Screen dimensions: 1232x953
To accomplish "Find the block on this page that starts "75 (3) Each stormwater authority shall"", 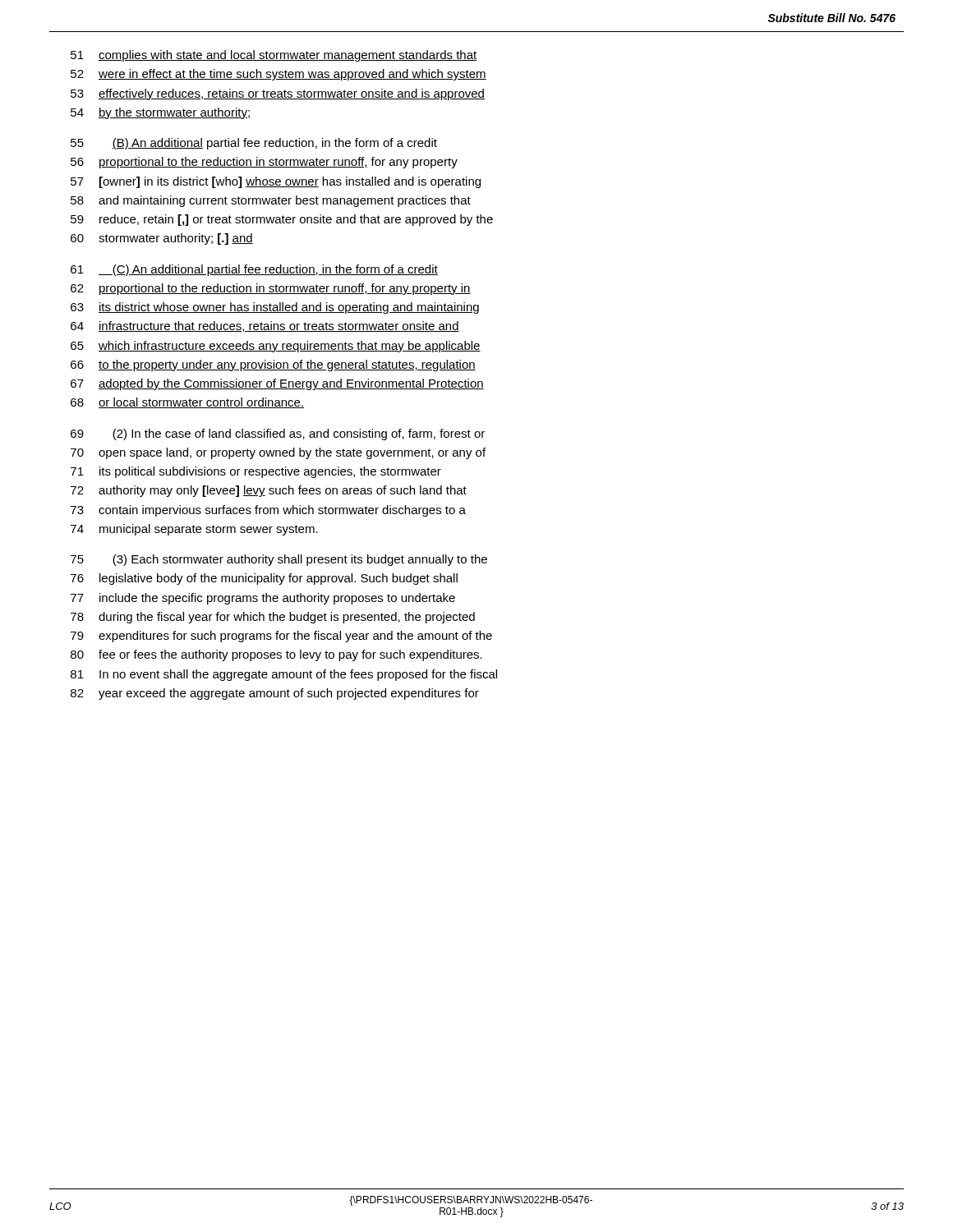I will (476, 559).
